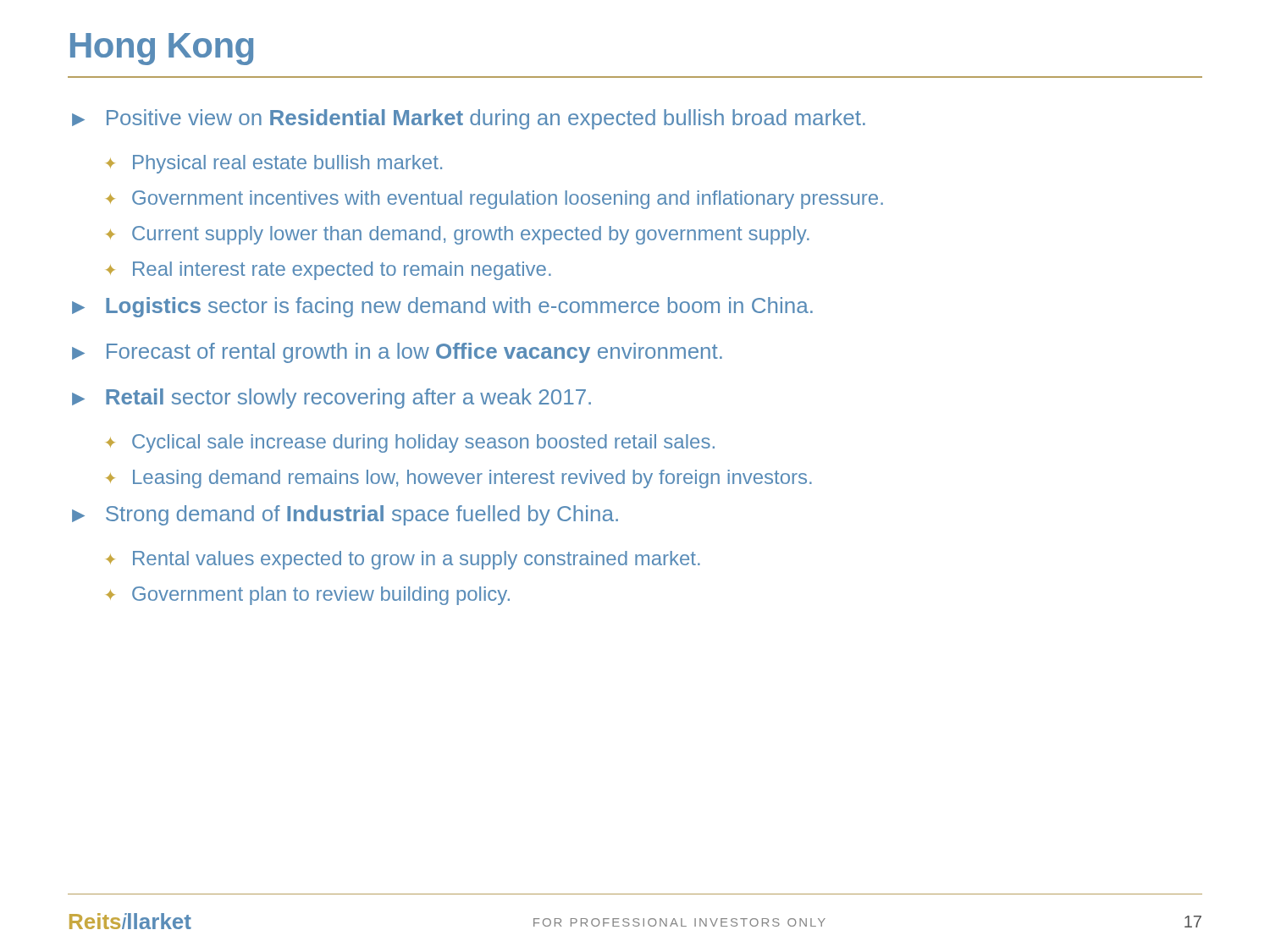Find the list item with the text "► Forecast of rental"

(x=635, y=352)
